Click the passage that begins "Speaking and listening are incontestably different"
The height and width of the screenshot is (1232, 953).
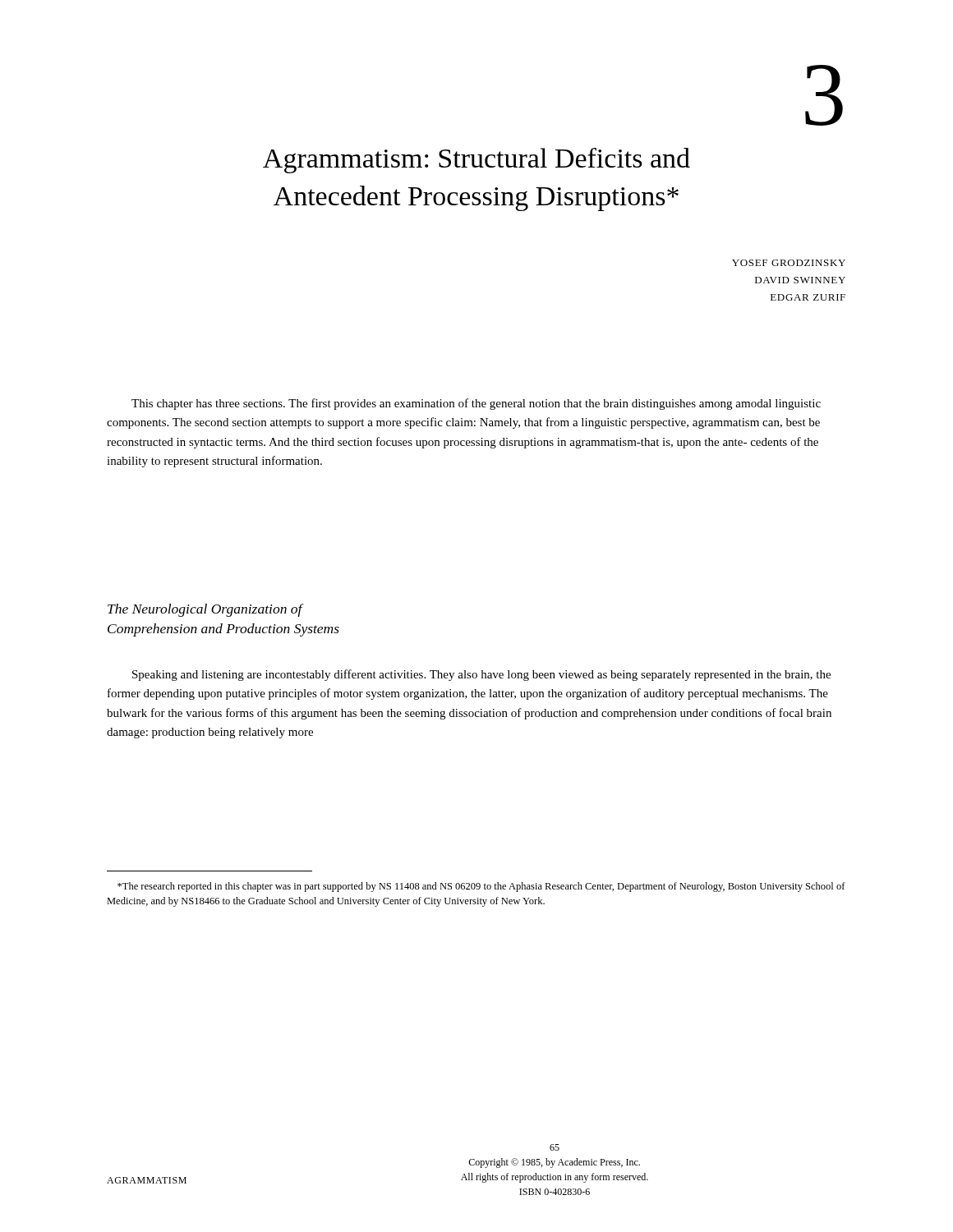[x=476, y=703]
